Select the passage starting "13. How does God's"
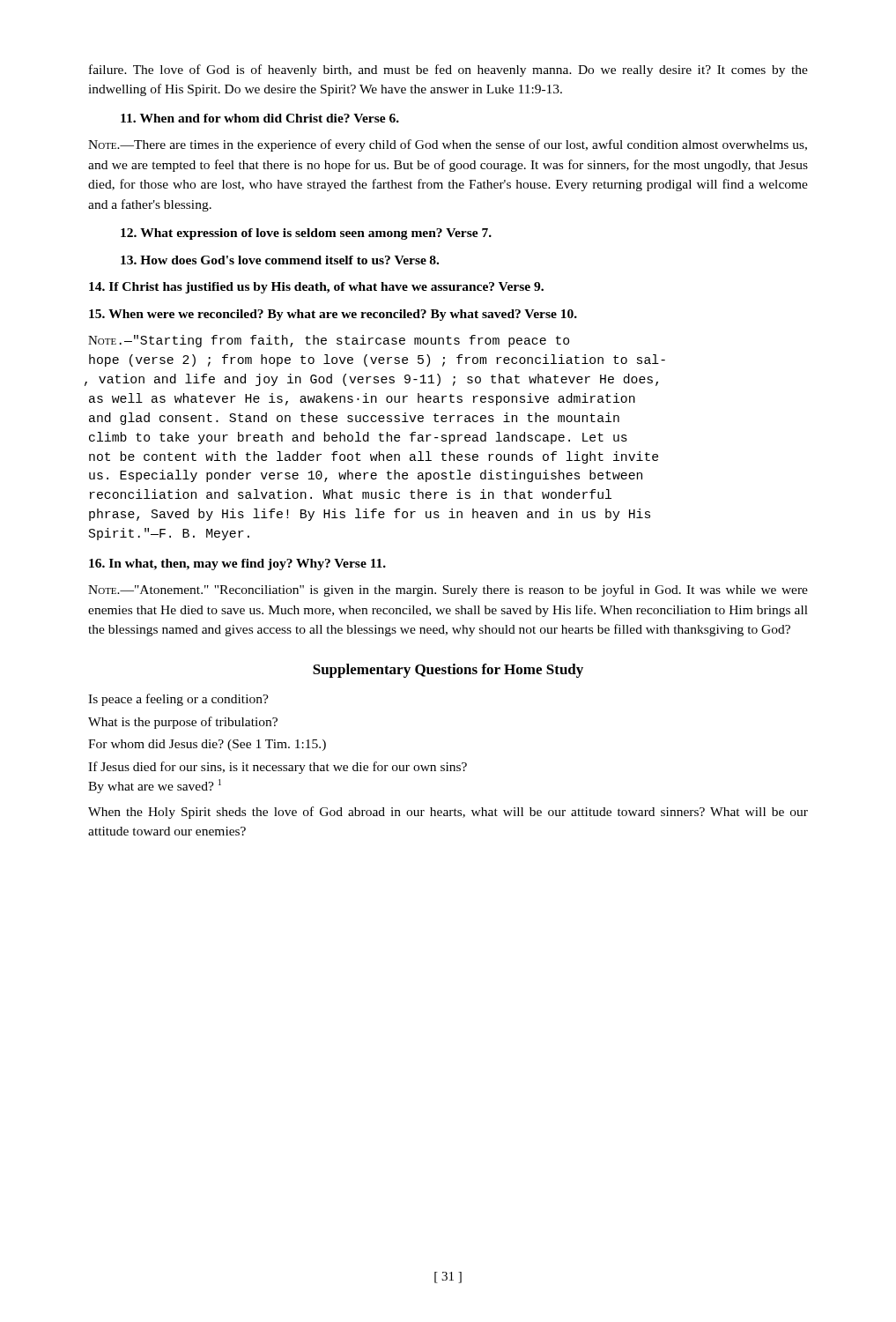The height and width of the screenshot is (1322, 896). pyautogui.click(x=280, y=259)
